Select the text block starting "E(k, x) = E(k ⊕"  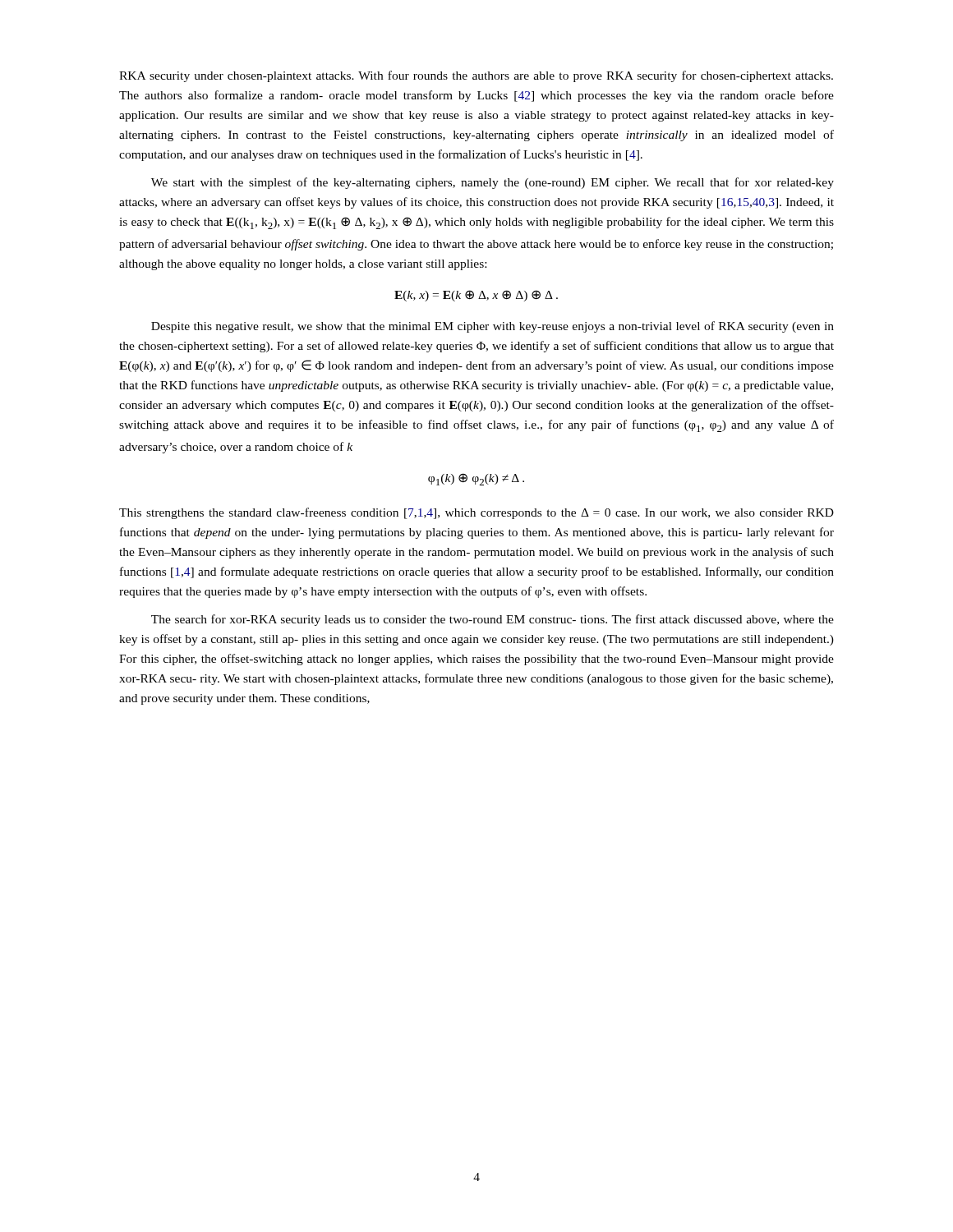point(476,295)
